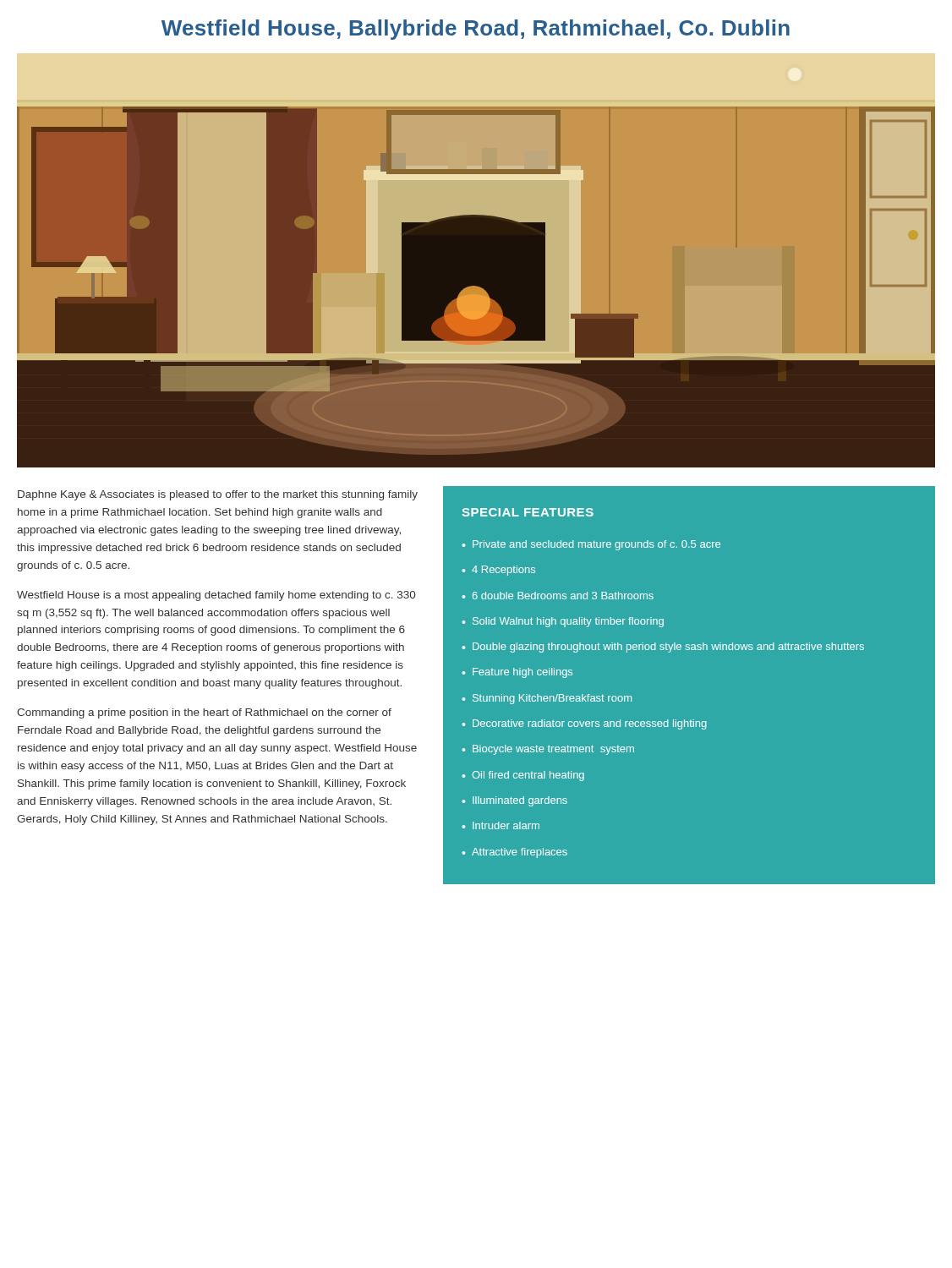952x1268 pixels.
Task: Locate the region starting "Illuminated gardens"
Action: pos(520,800)
